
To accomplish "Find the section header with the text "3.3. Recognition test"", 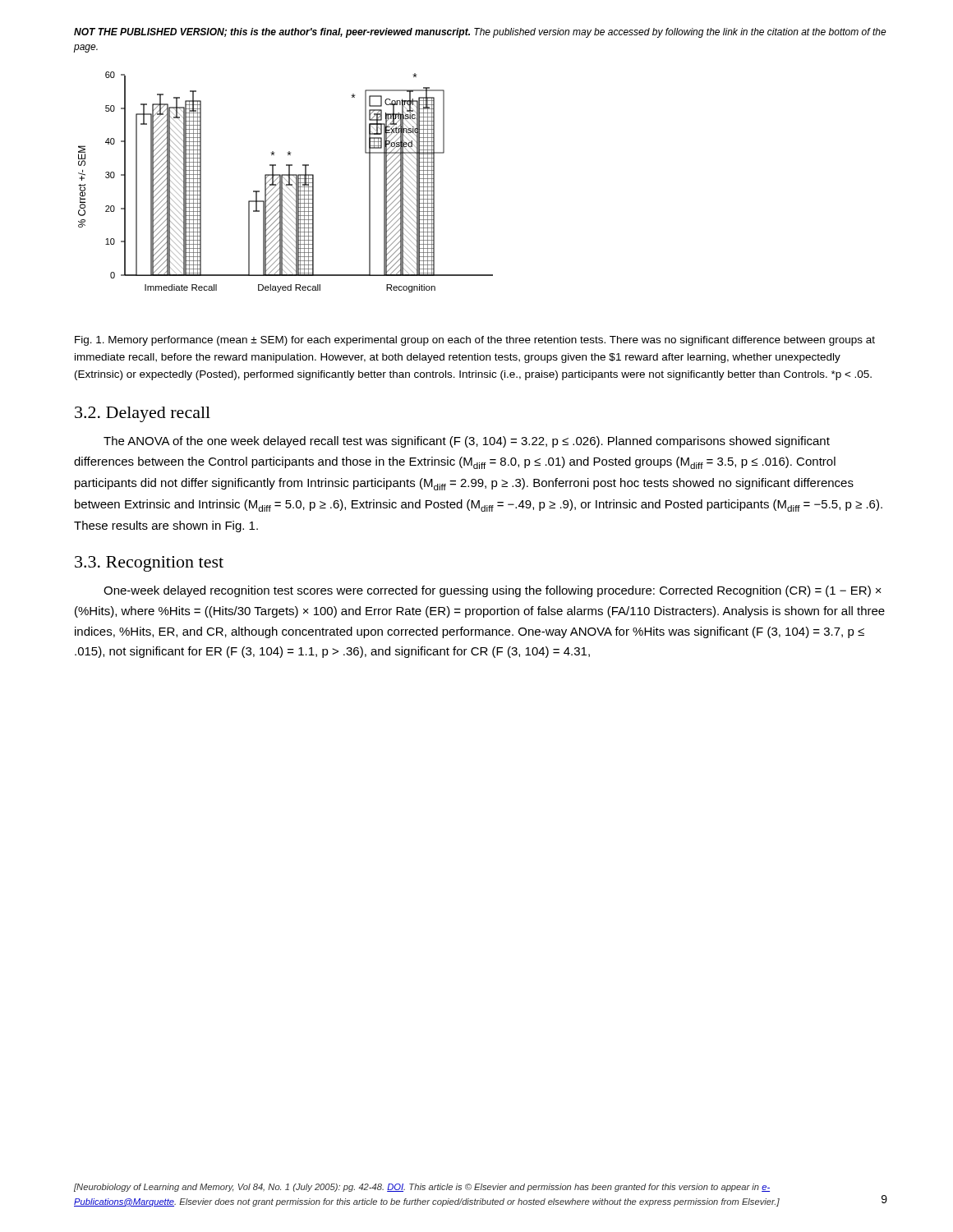I will (x=149, y=561).
